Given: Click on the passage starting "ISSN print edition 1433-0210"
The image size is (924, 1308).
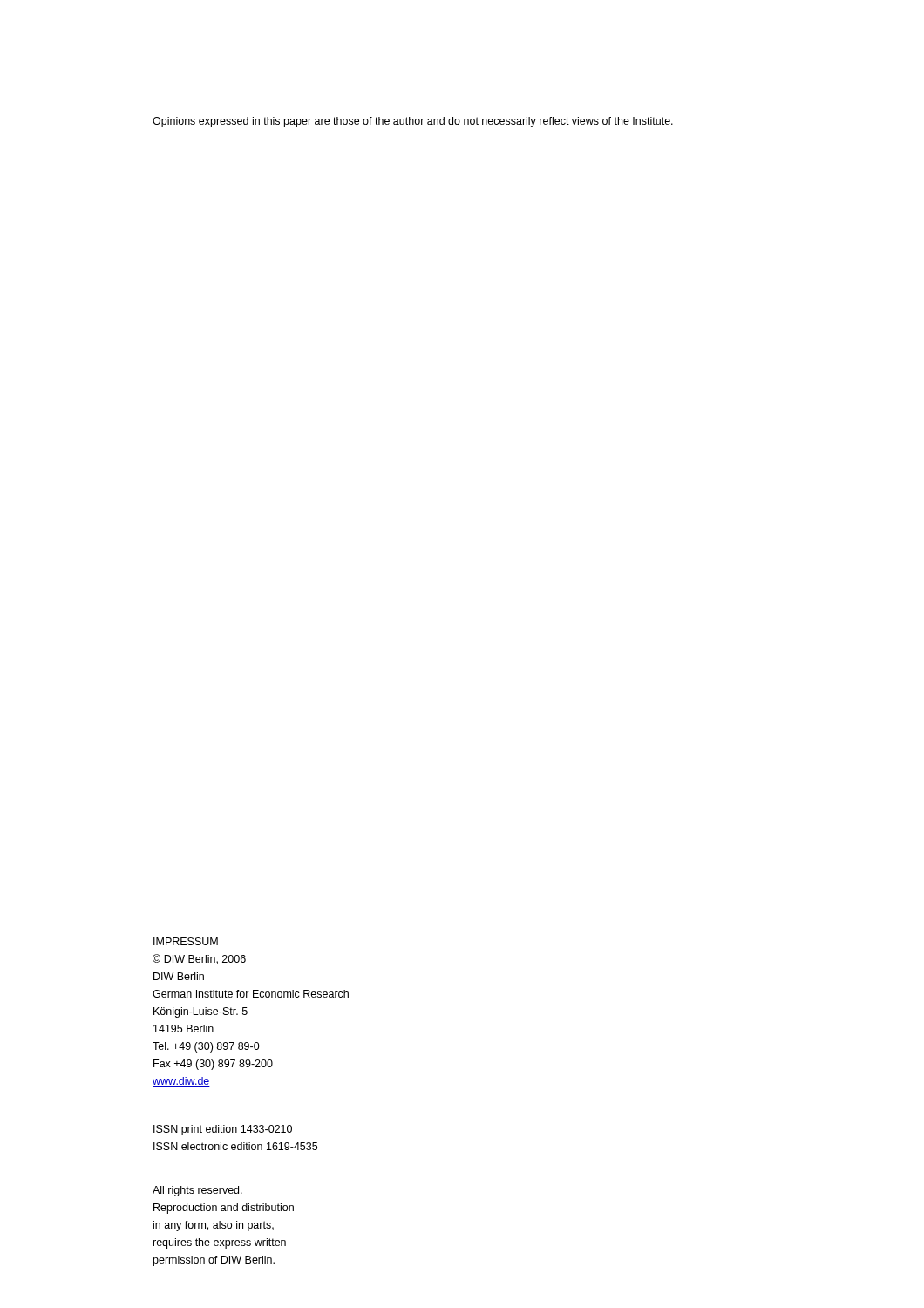Looking at the screenshot, I should [x=235, y=1138].
